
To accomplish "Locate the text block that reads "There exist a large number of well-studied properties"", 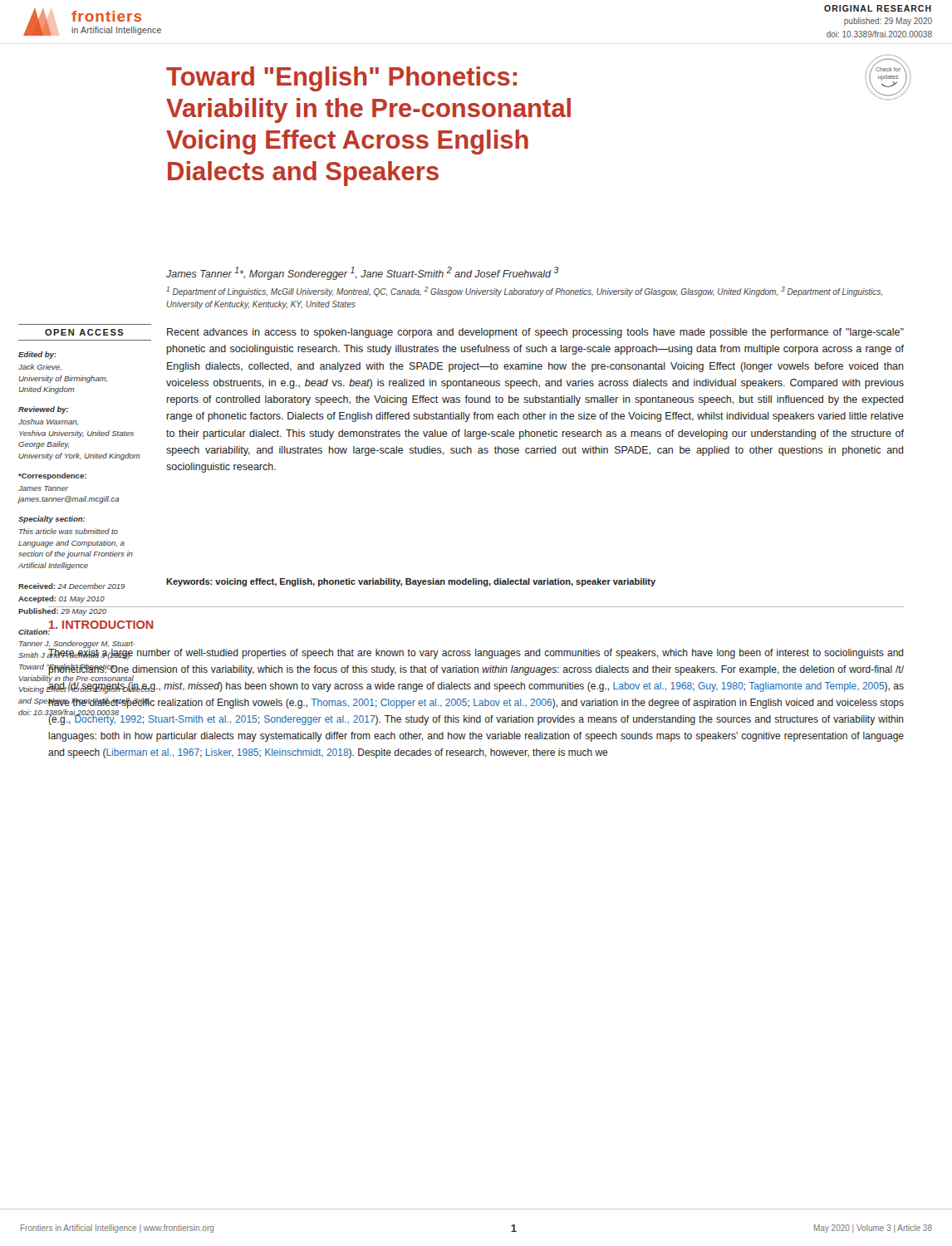I will click(476, 703).
